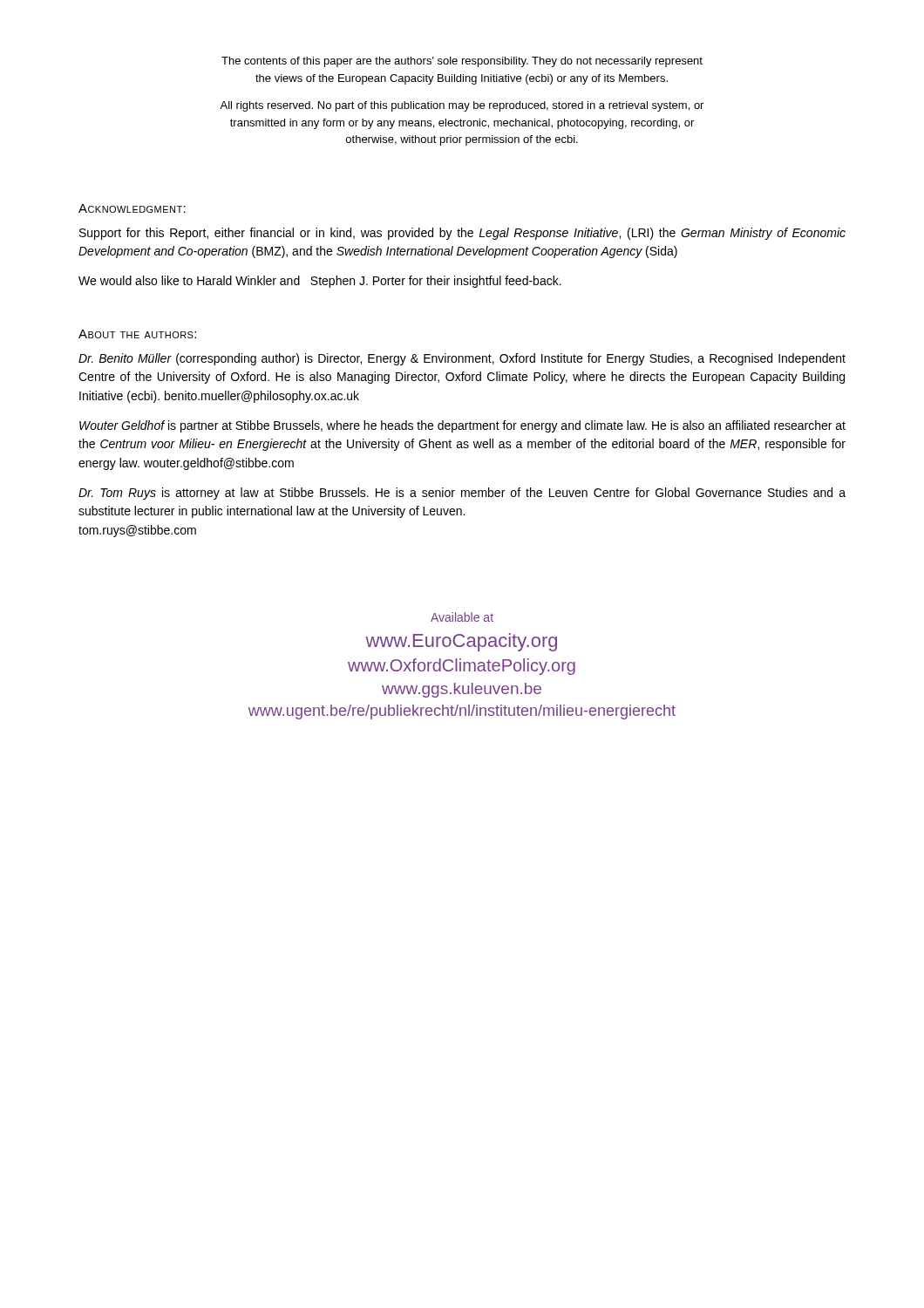Point to the region starting "Available at www.EuroCapacity.org www.OxfordClimatePolicy.org www.ggs.kuleuven.be www.ugent.be/re/publiekrecht/nl/instituten/milieu-energierecht"
The image size is (924, 1308).
click(x=462, y=665)
